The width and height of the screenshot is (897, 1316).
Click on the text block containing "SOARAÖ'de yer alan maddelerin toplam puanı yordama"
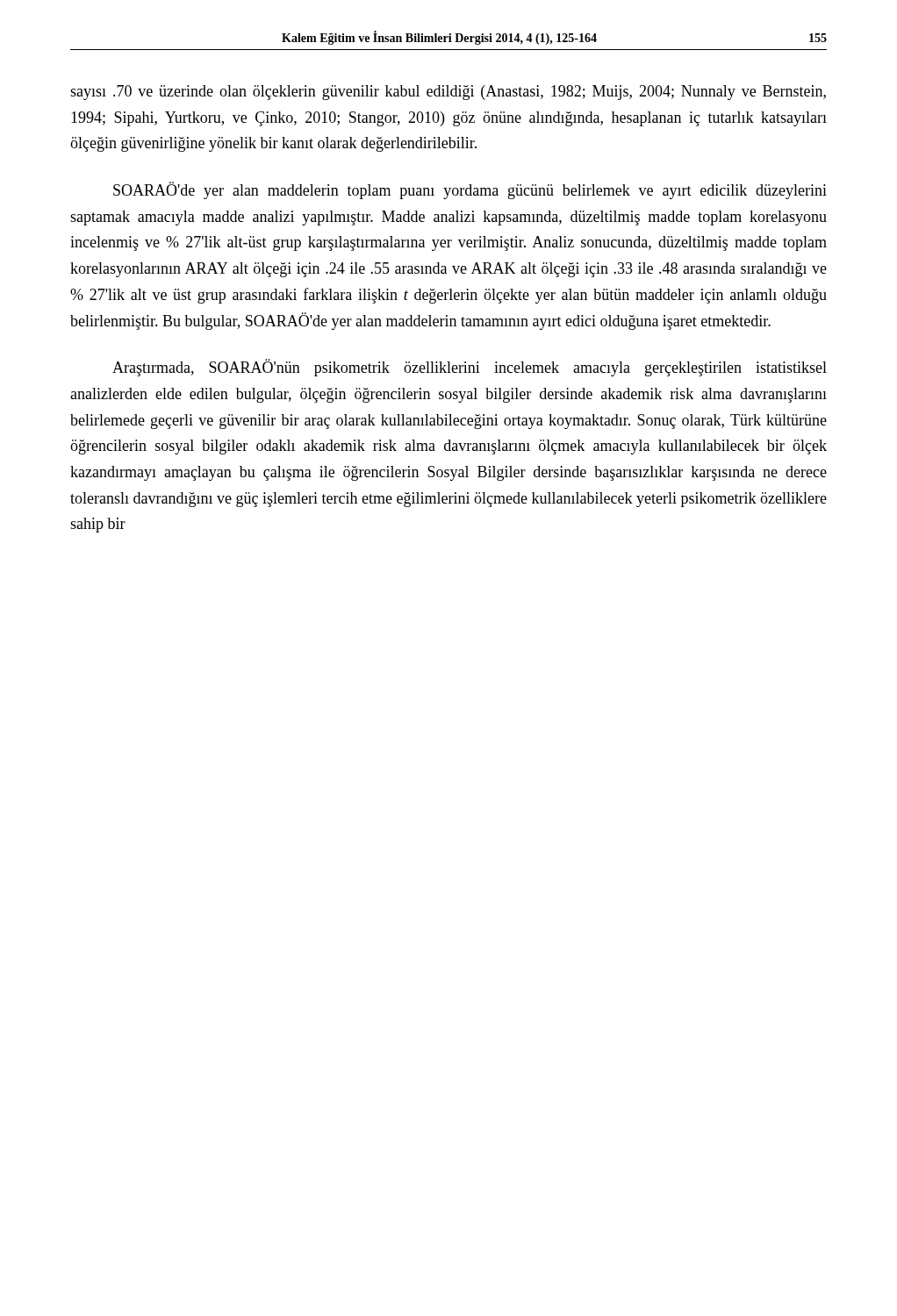(x=448, y=256)
